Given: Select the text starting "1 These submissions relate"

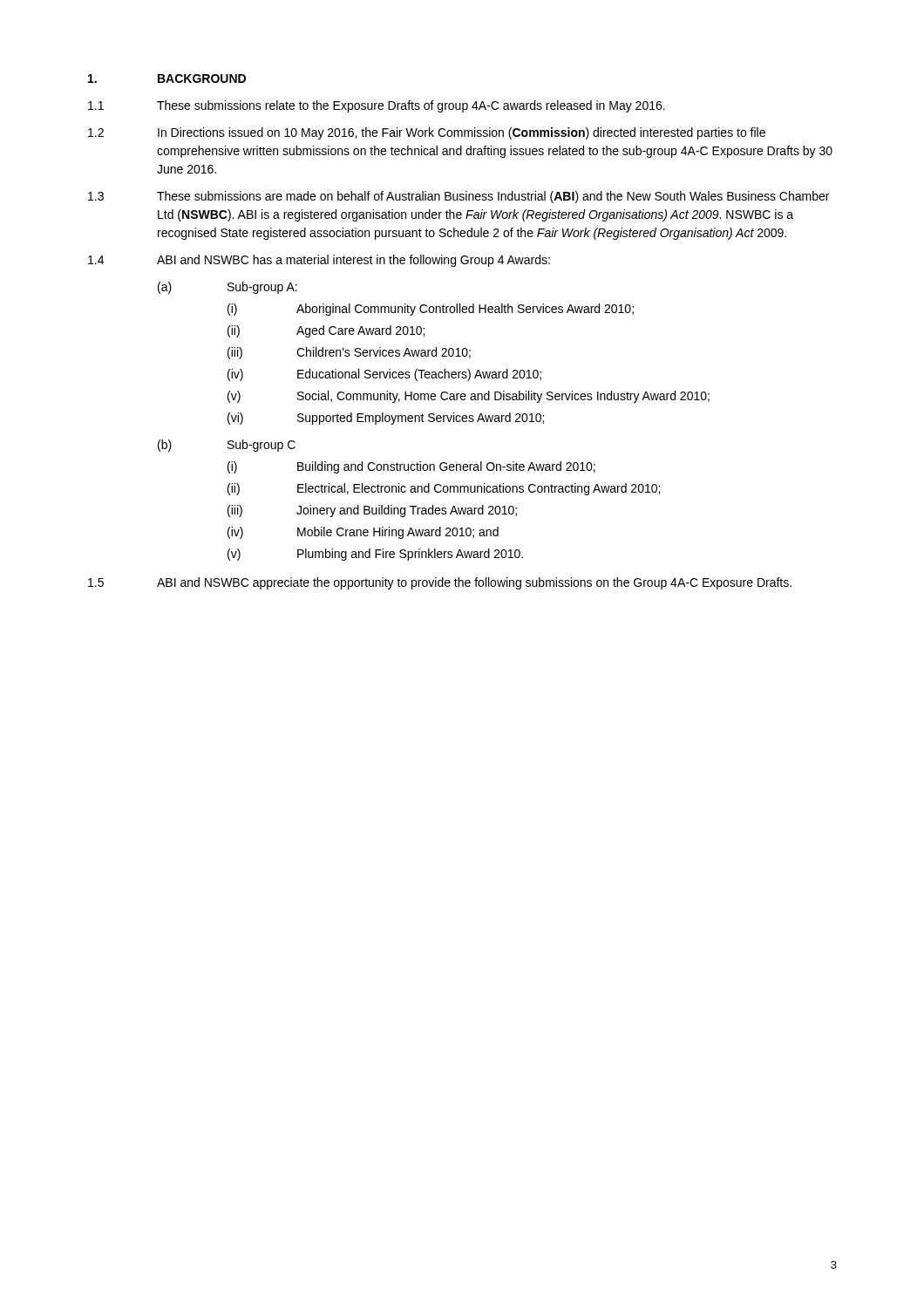Looking at the screenshot, I should 462,106.
